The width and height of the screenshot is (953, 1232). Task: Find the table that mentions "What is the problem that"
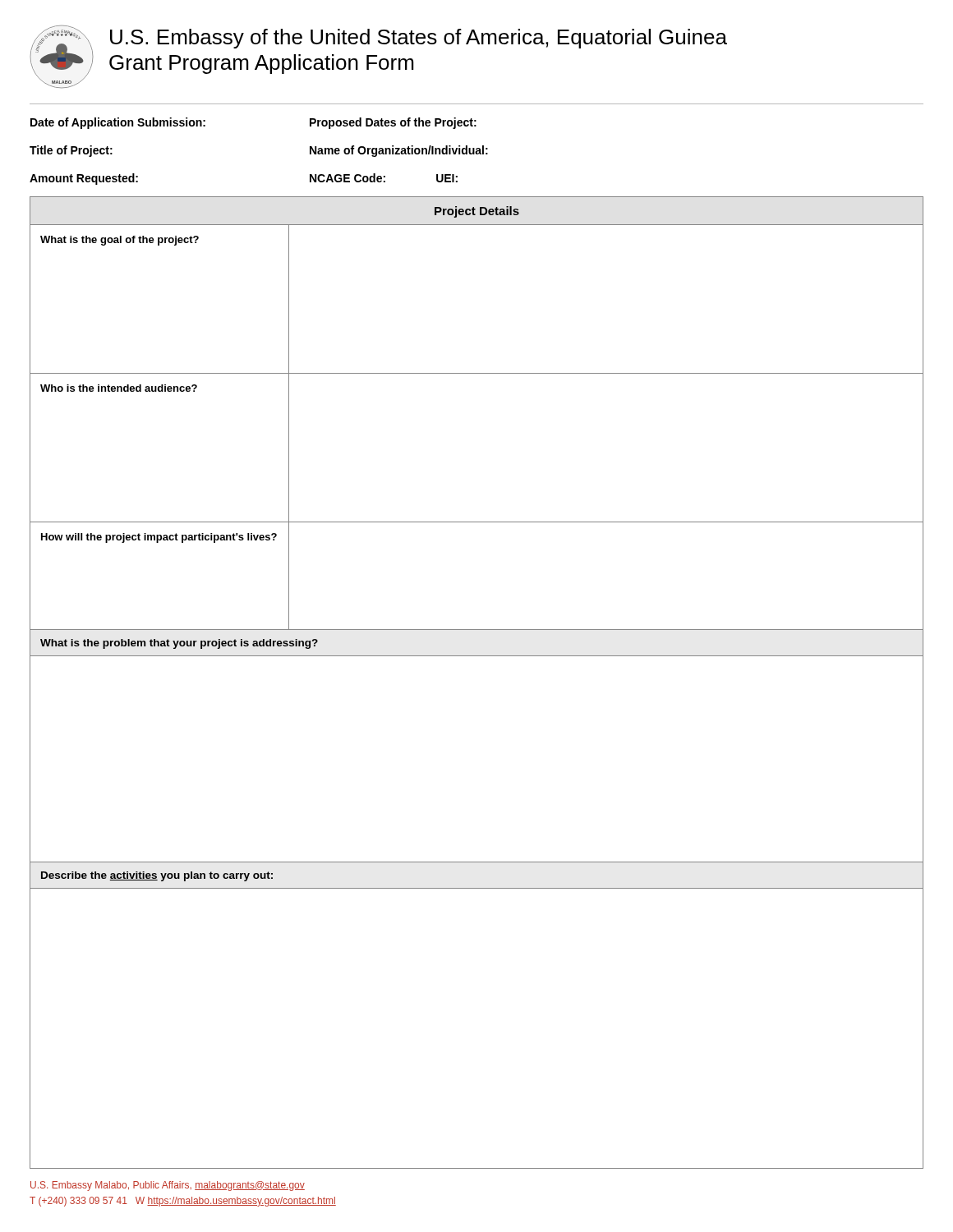476,683
